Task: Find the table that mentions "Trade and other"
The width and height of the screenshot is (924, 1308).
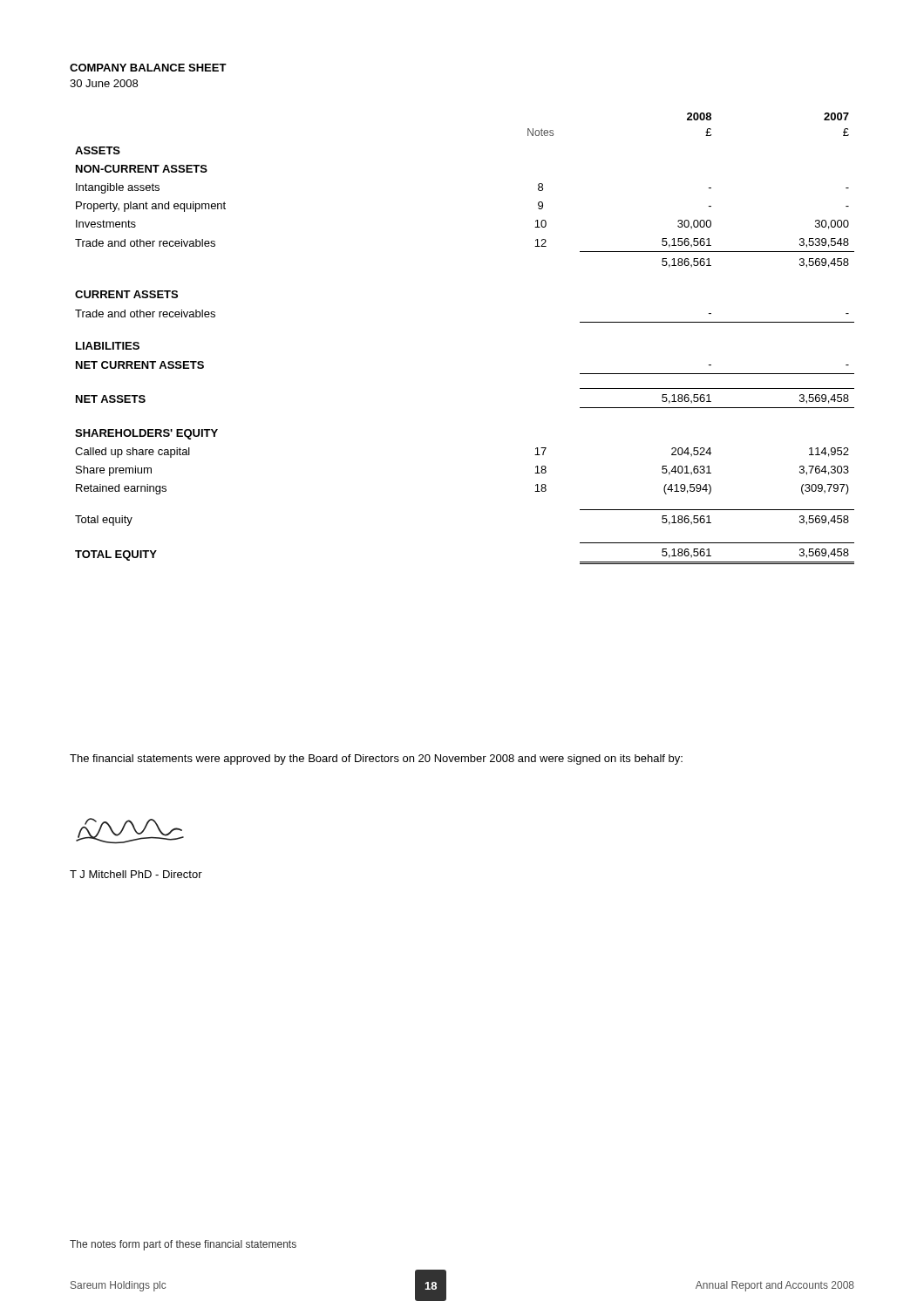Action: 462,336
